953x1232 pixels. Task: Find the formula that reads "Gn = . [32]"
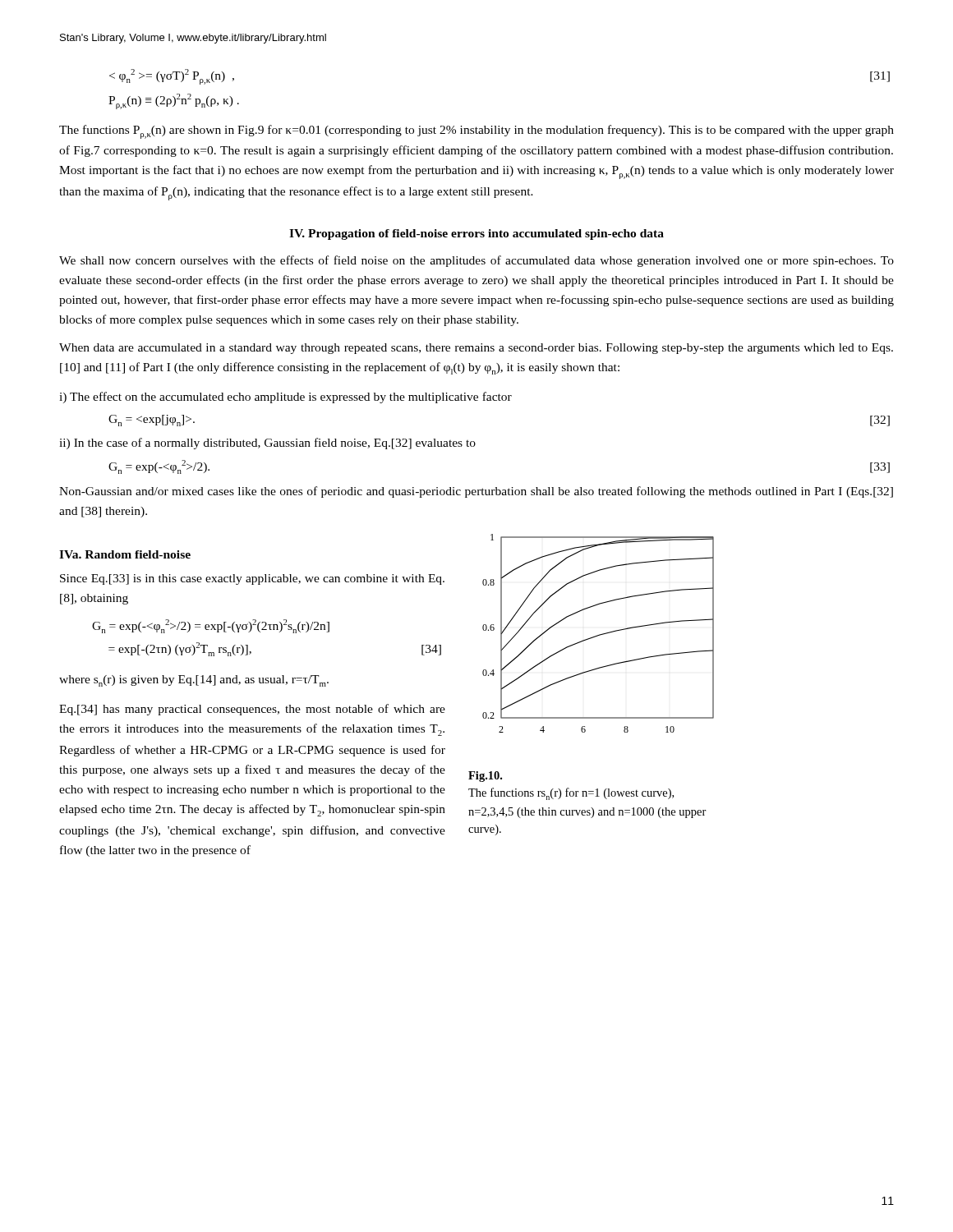[x=152, y=420]
